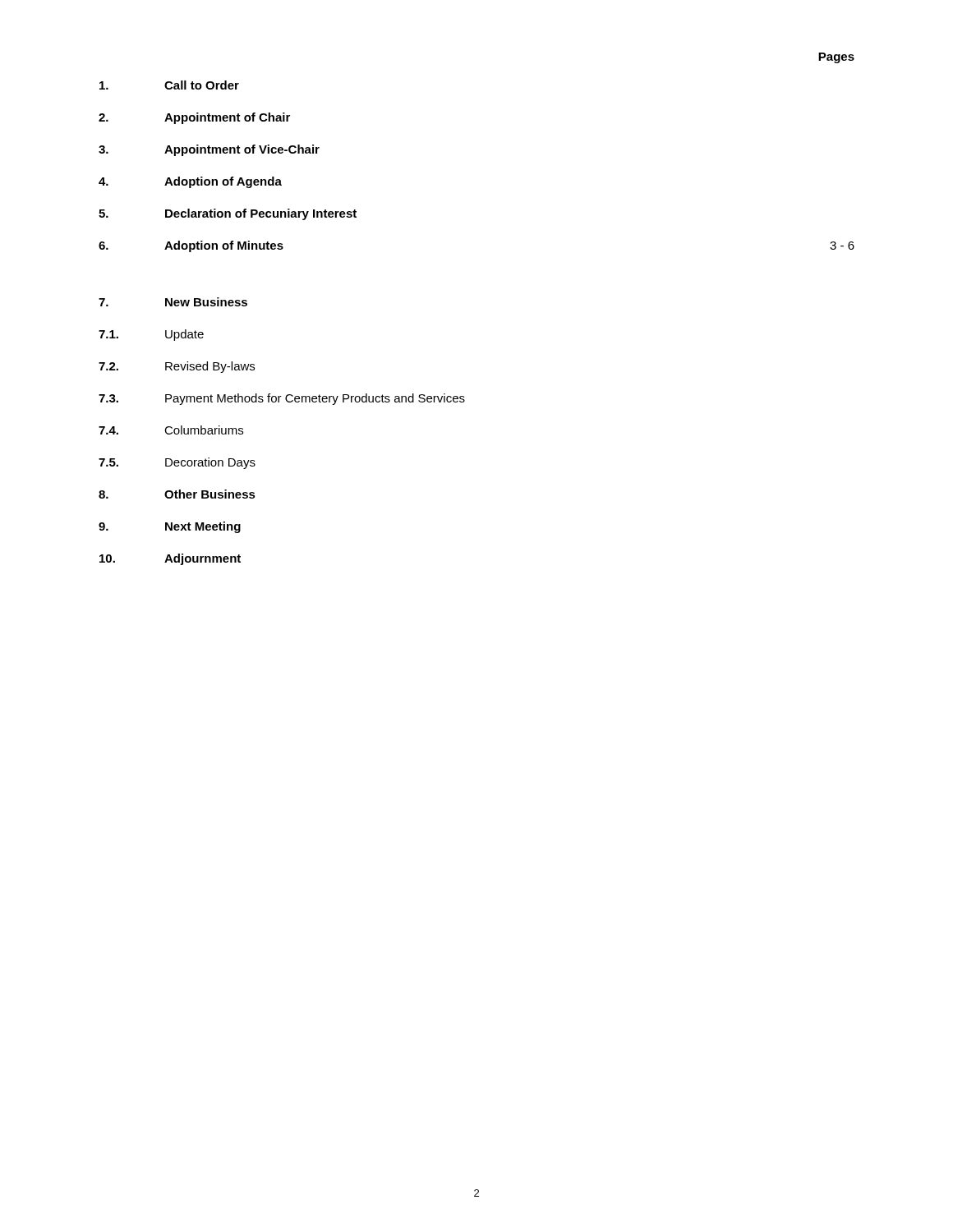Select the text block starting "7.3. Payment Methods for Cemetery Products and"

(452, 398)
